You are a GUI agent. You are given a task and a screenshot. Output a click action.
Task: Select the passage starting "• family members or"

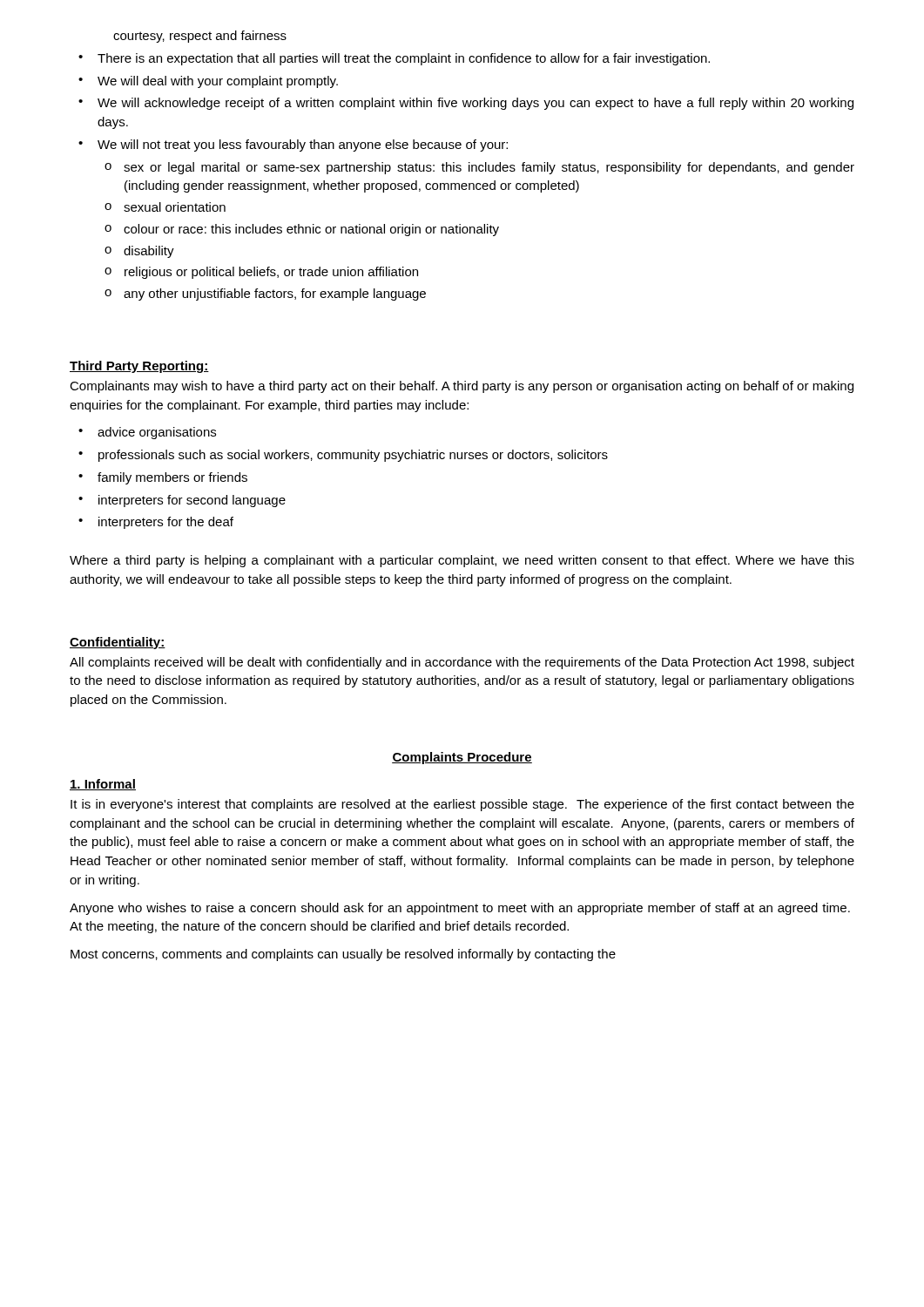[163, 477]
